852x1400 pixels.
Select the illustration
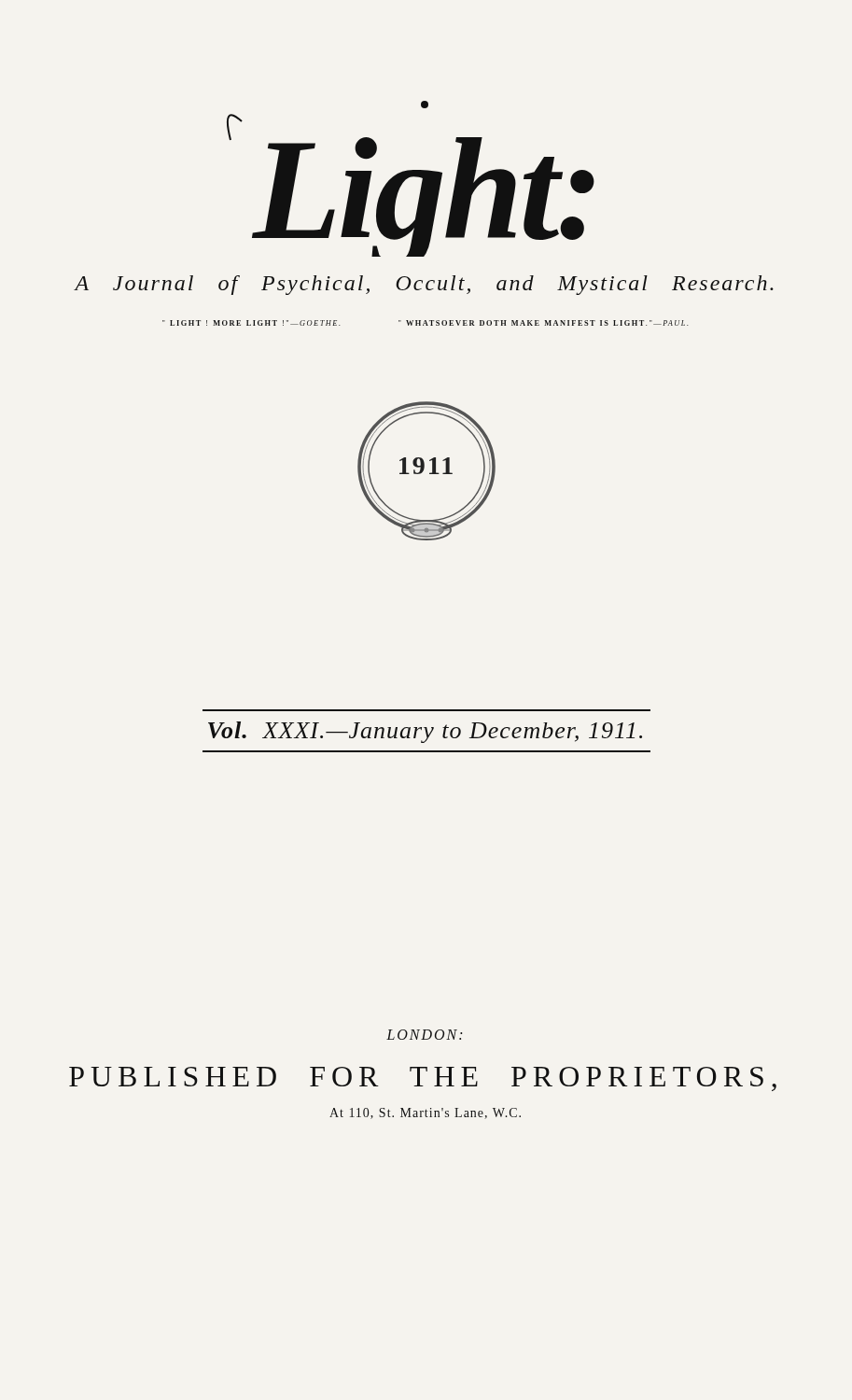pyautogui.click(x=426, y=471)
